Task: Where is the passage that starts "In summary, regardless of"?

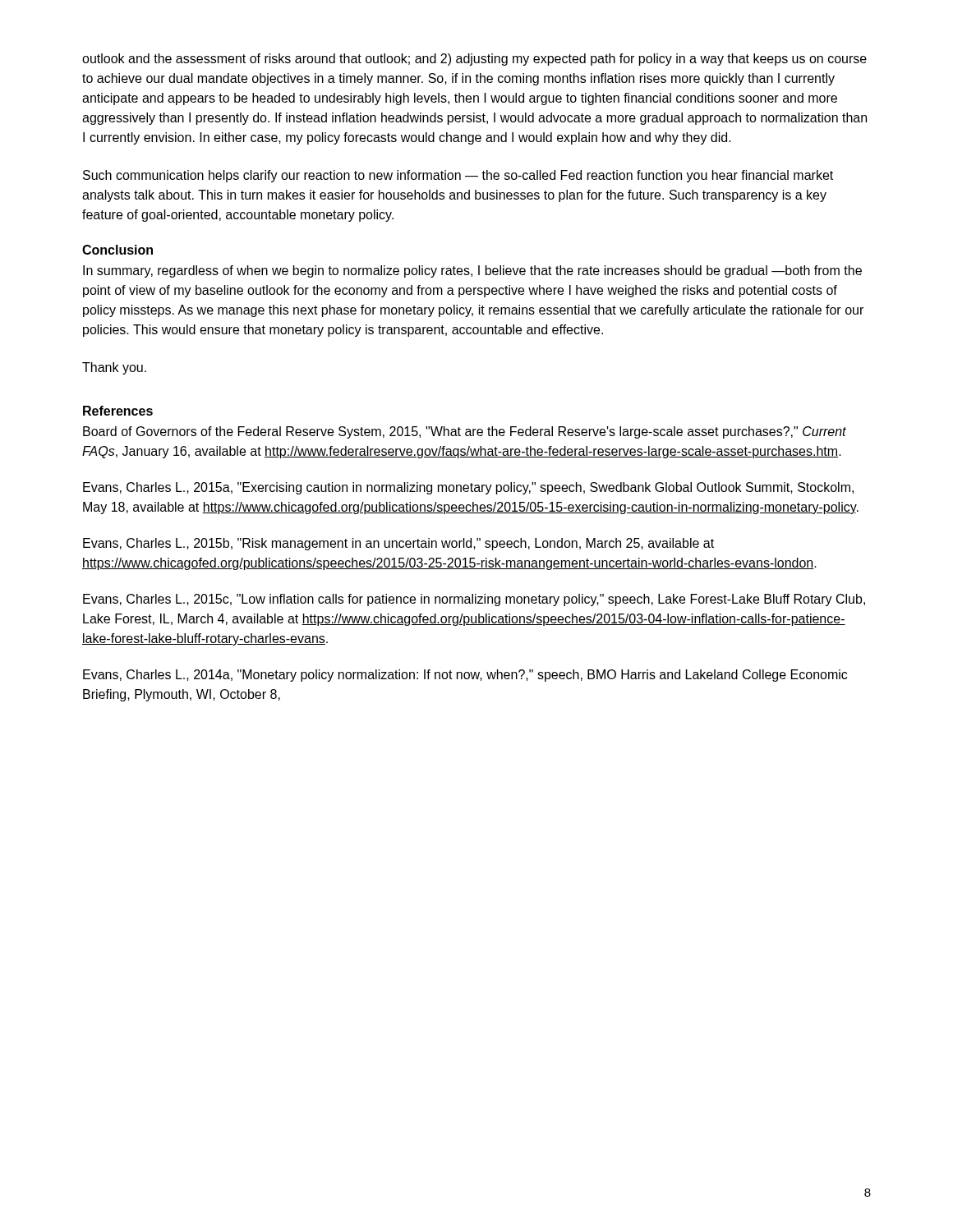Action: (x=473, y=300)
